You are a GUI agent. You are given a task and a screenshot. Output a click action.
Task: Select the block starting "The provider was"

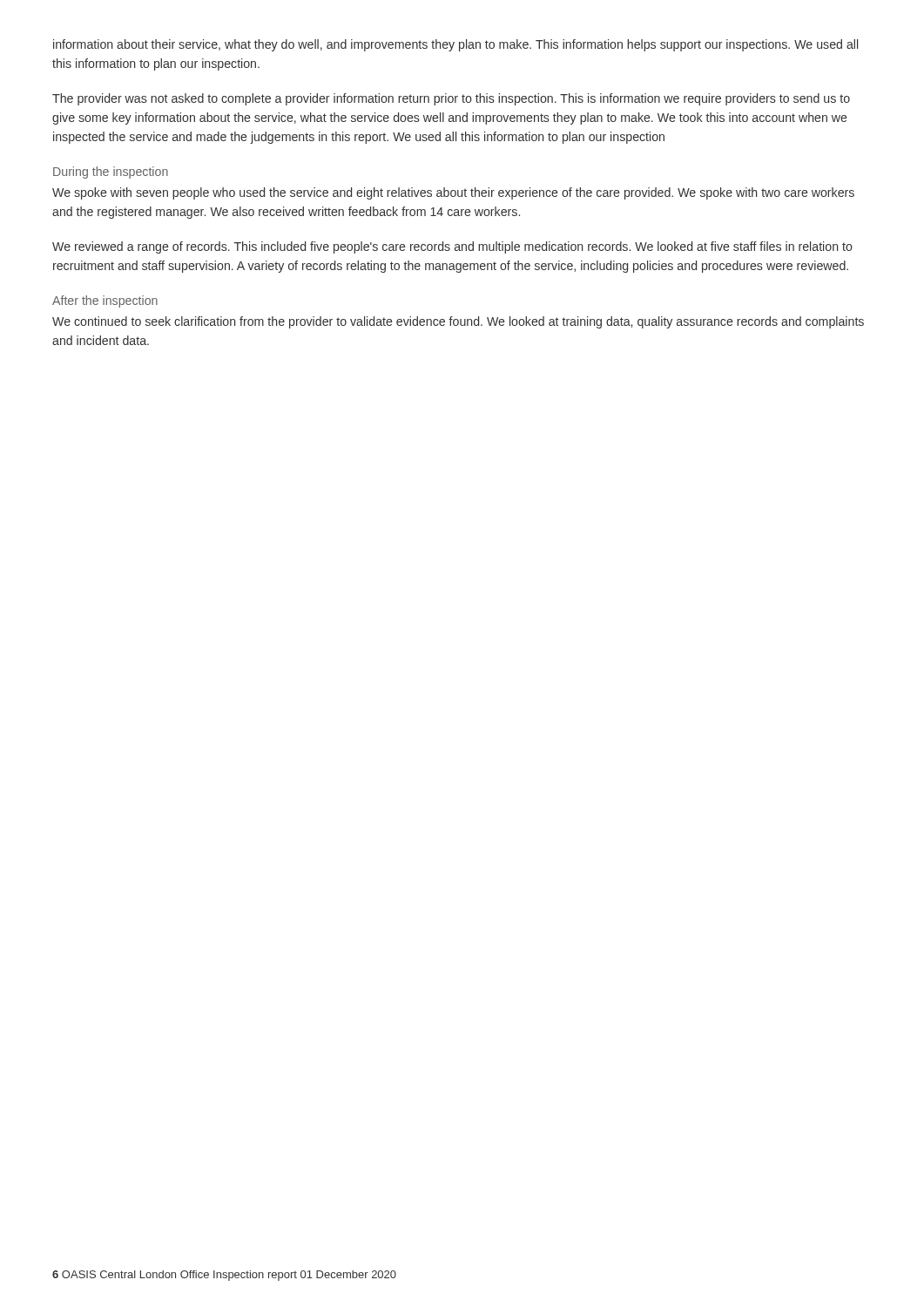[451, 118]
